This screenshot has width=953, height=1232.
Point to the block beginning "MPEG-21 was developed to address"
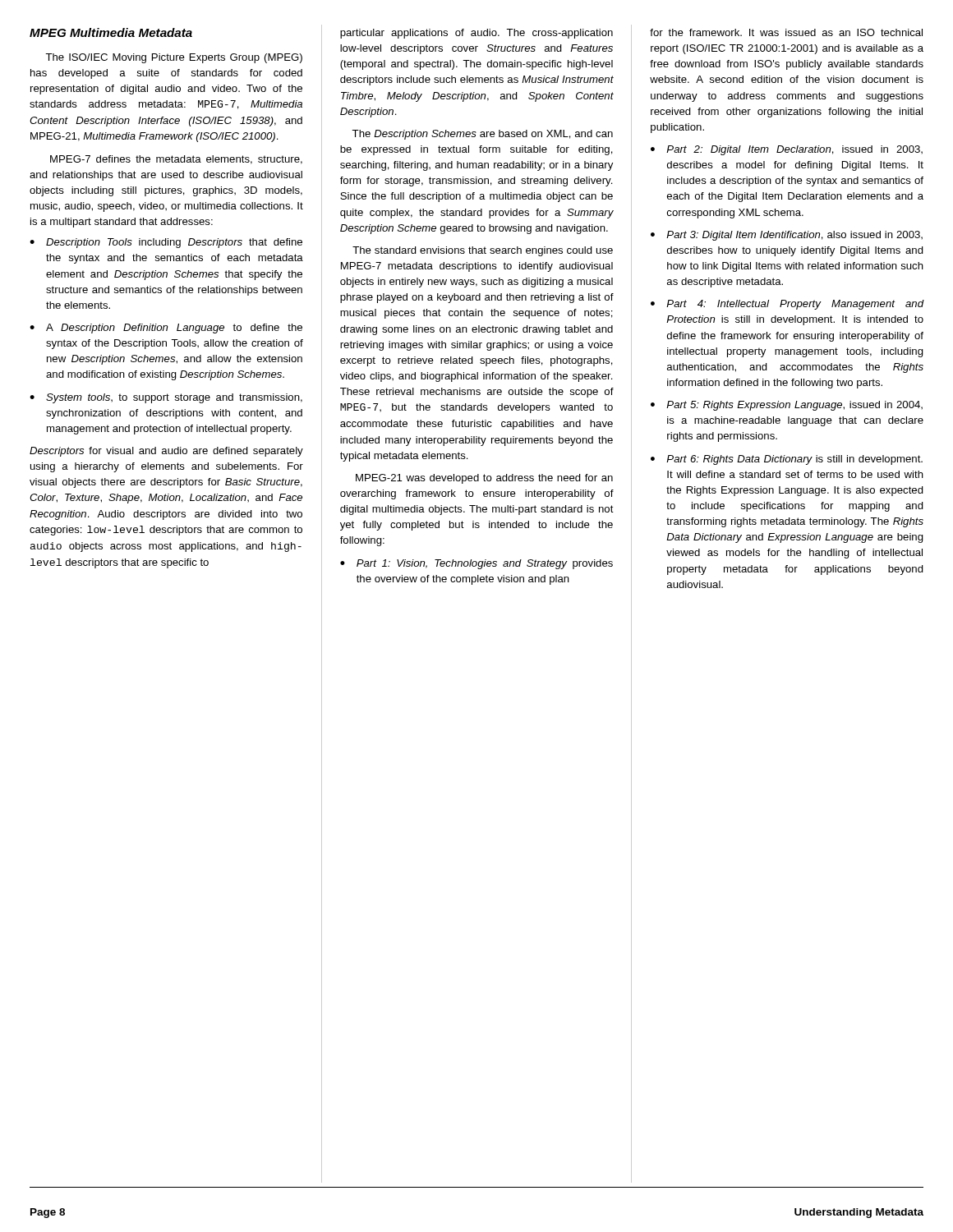pos(476,509)
